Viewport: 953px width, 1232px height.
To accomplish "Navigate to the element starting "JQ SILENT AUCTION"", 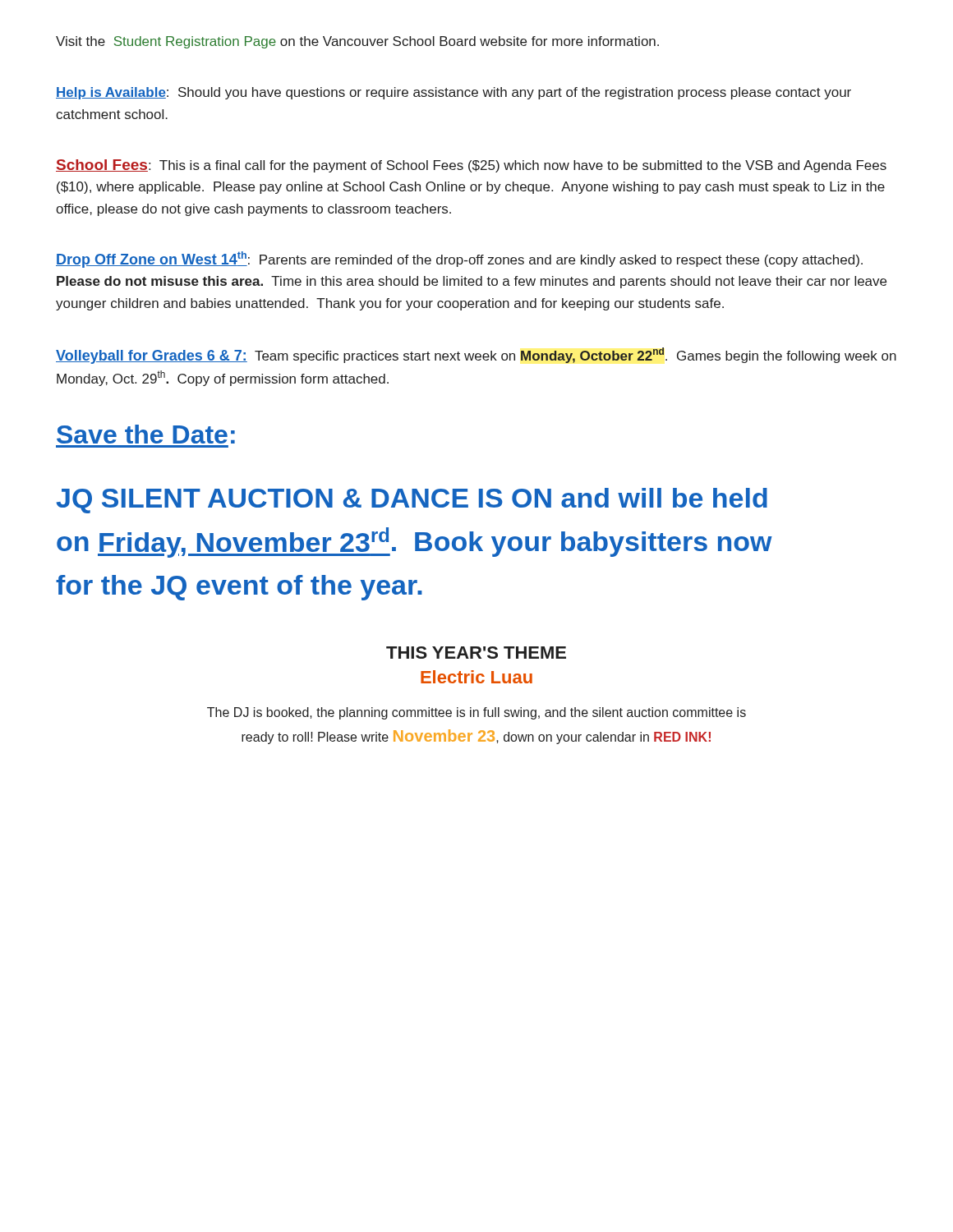I will click(476, 541).
